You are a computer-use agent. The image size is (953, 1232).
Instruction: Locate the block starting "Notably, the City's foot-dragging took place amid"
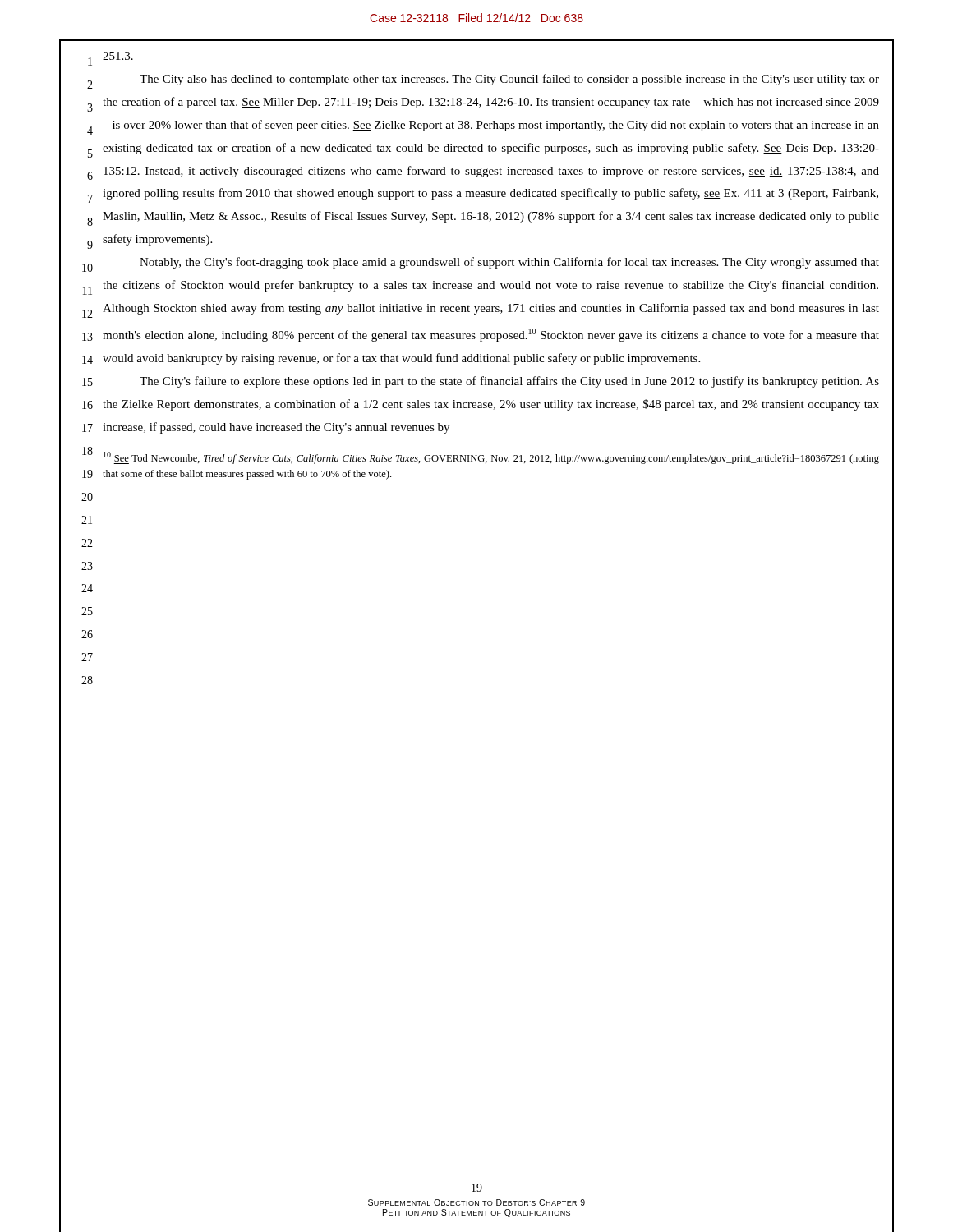tap(491, 311)
